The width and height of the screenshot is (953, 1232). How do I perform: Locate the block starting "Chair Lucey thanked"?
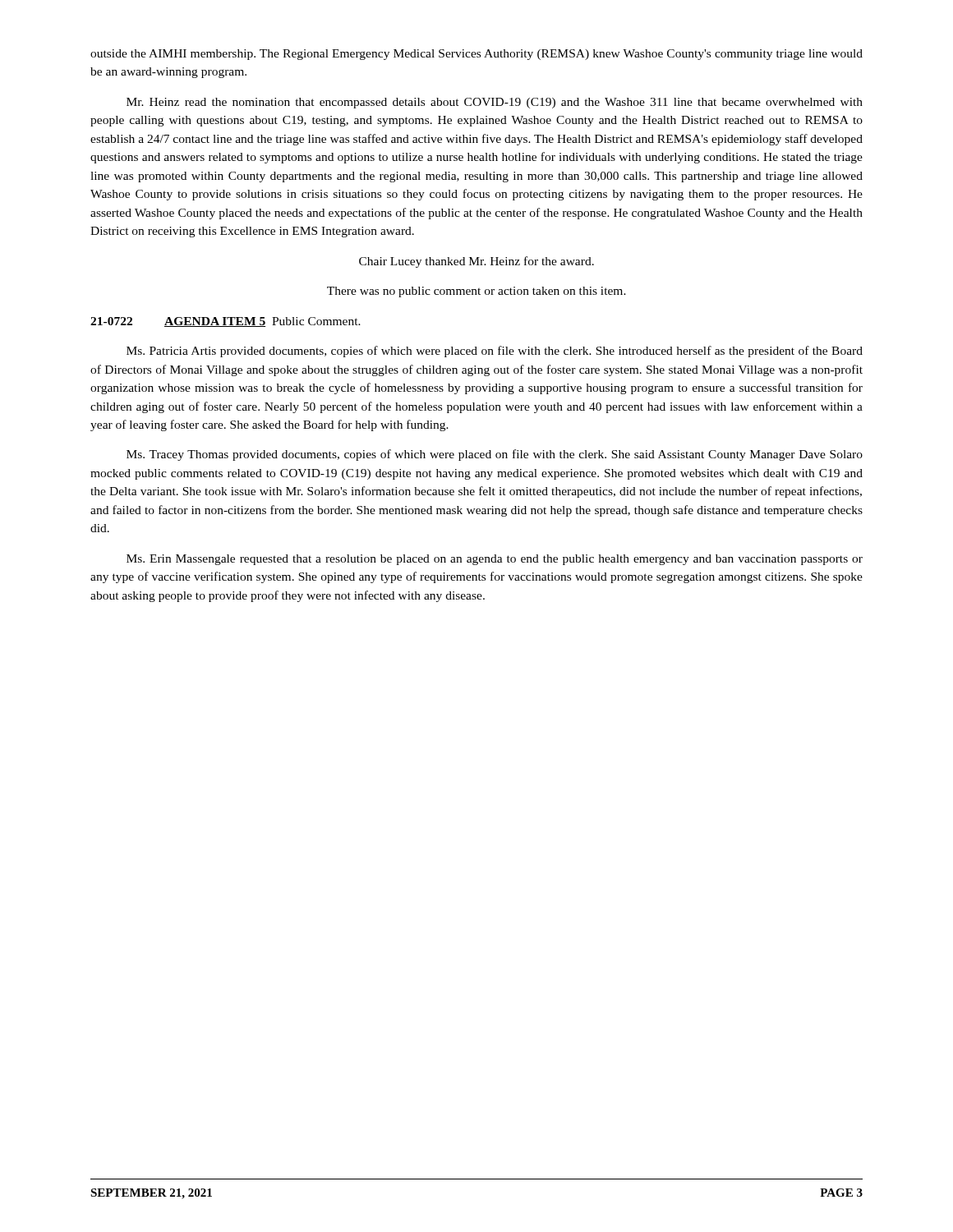pos(476,261)
